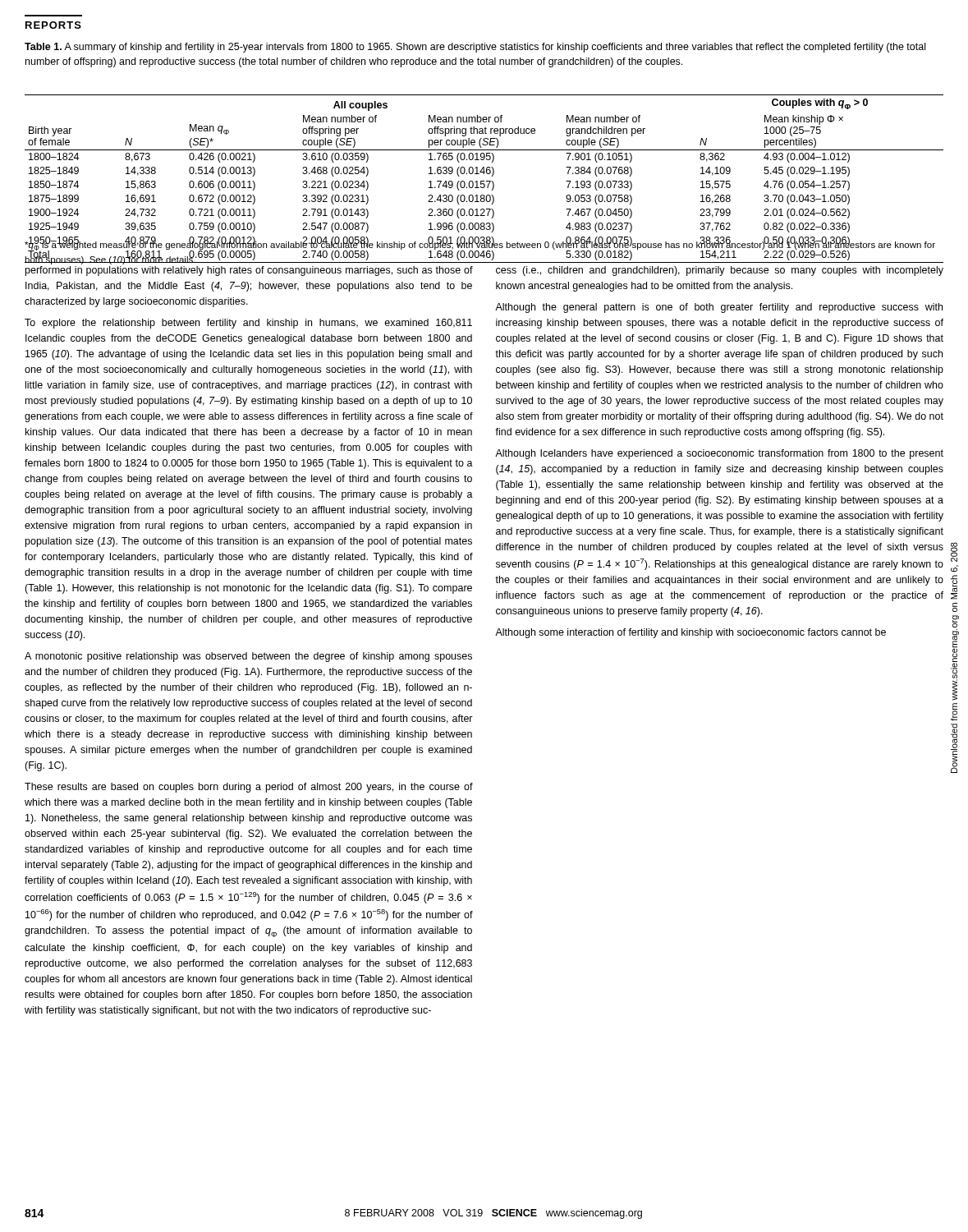Find the table that mentions "Mean number of"
Viewport: 968px width, 1232px height.
(x=484, y=178)
